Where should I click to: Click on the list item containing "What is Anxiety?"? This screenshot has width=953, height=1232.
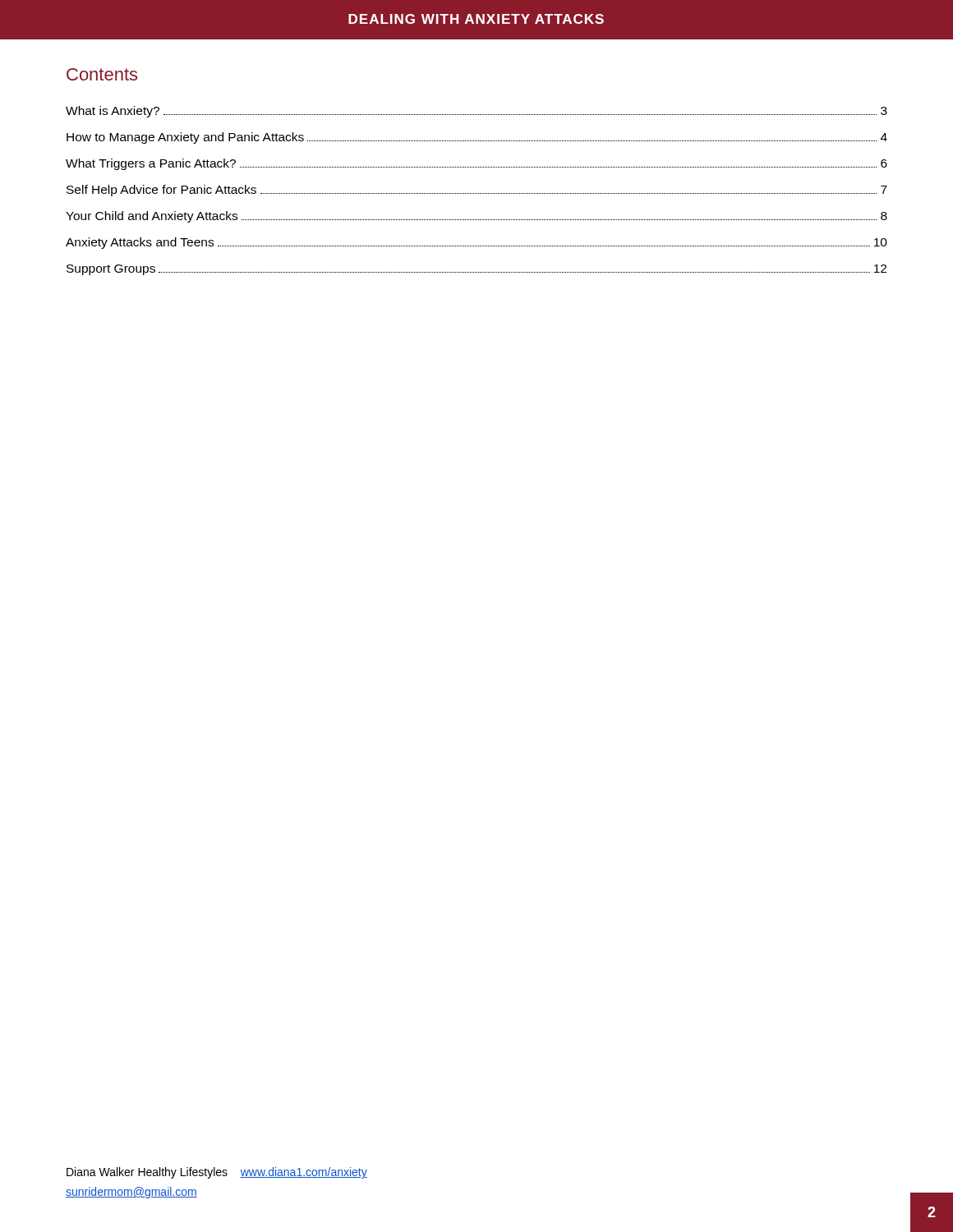476,111
